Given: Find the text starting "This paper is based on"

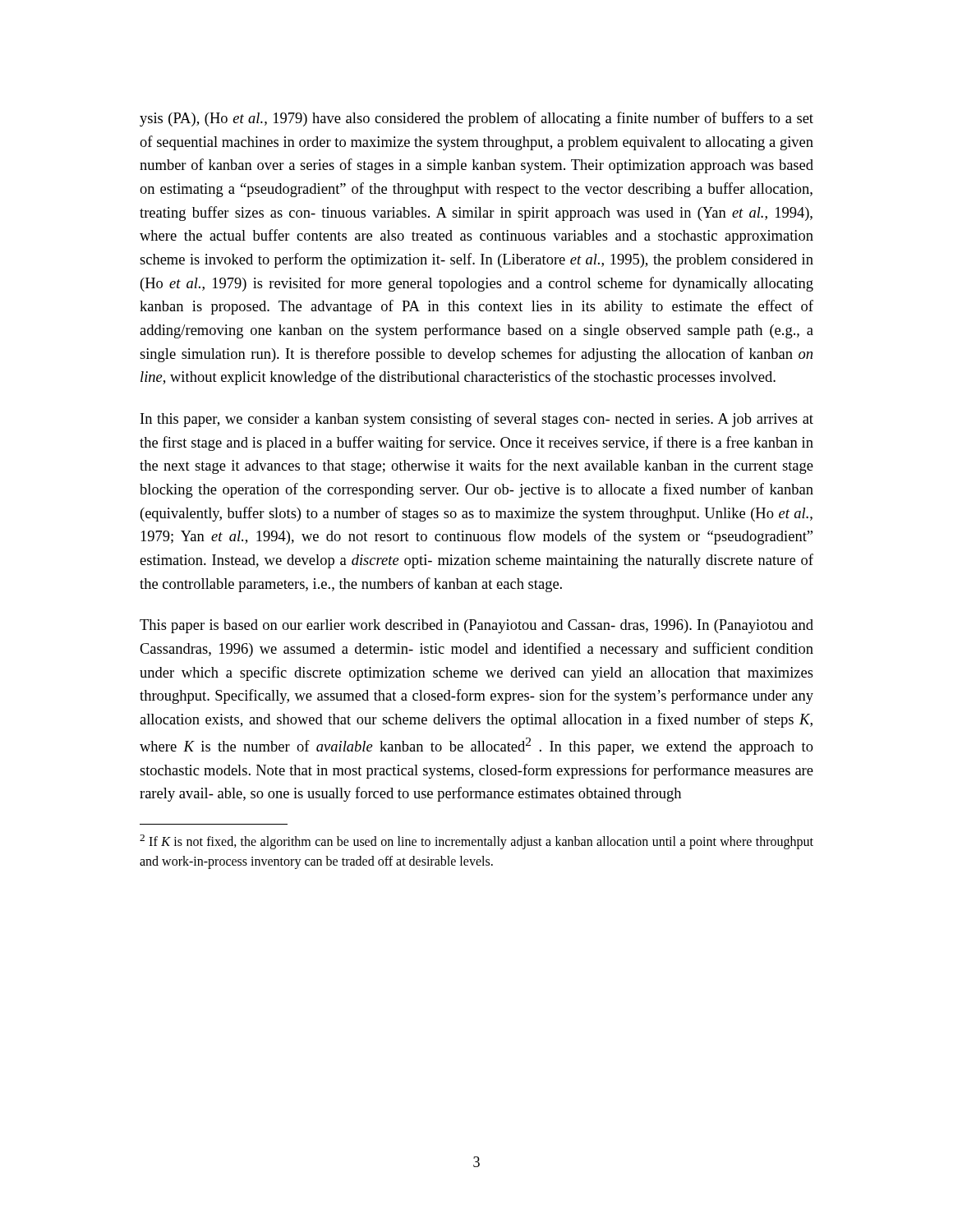Looking at the screenshot, I should [476, 710].
